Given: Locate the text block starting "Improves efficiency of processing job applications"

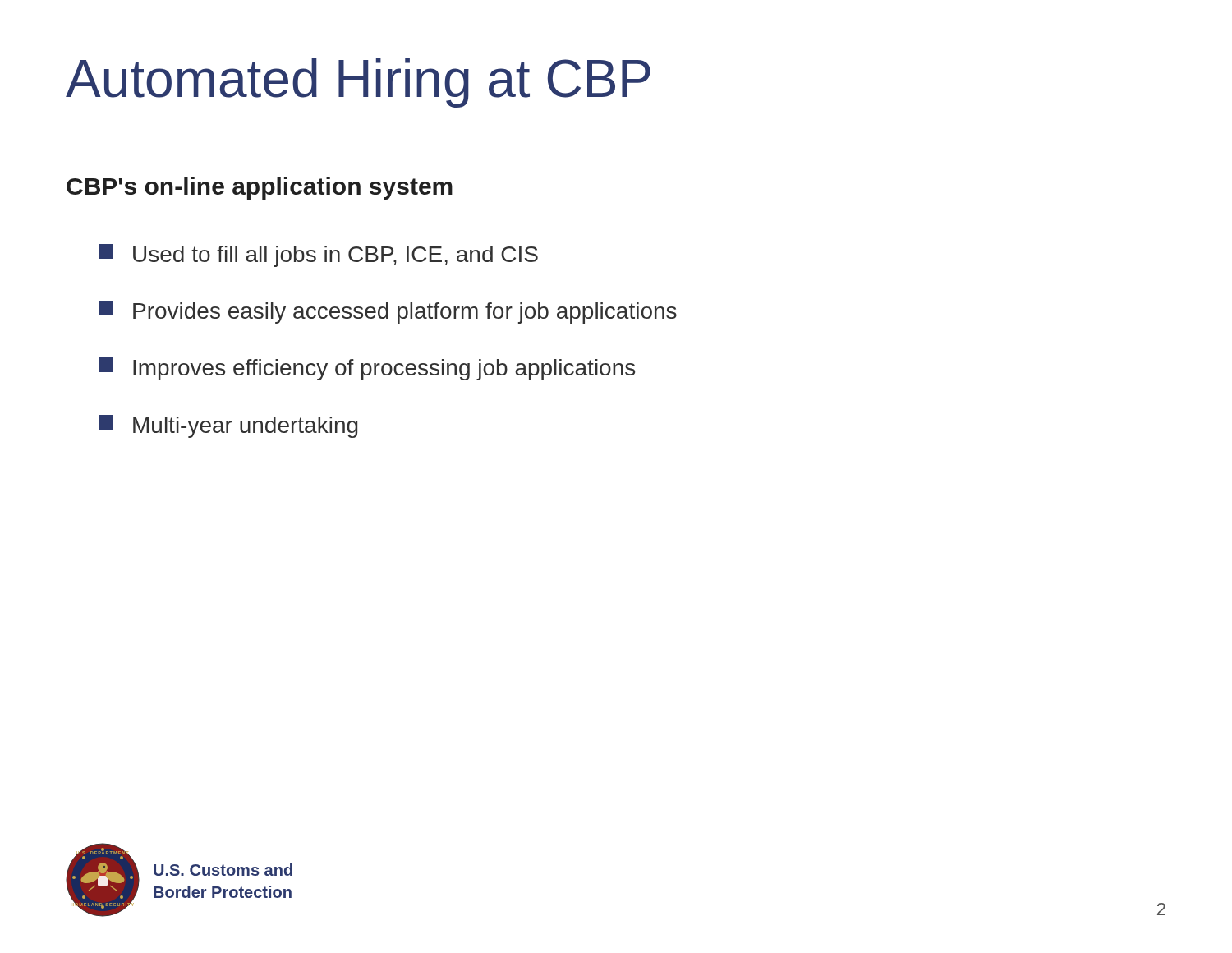Looking at the screenshot, I should pyautogui.click(x=367, y=368).
